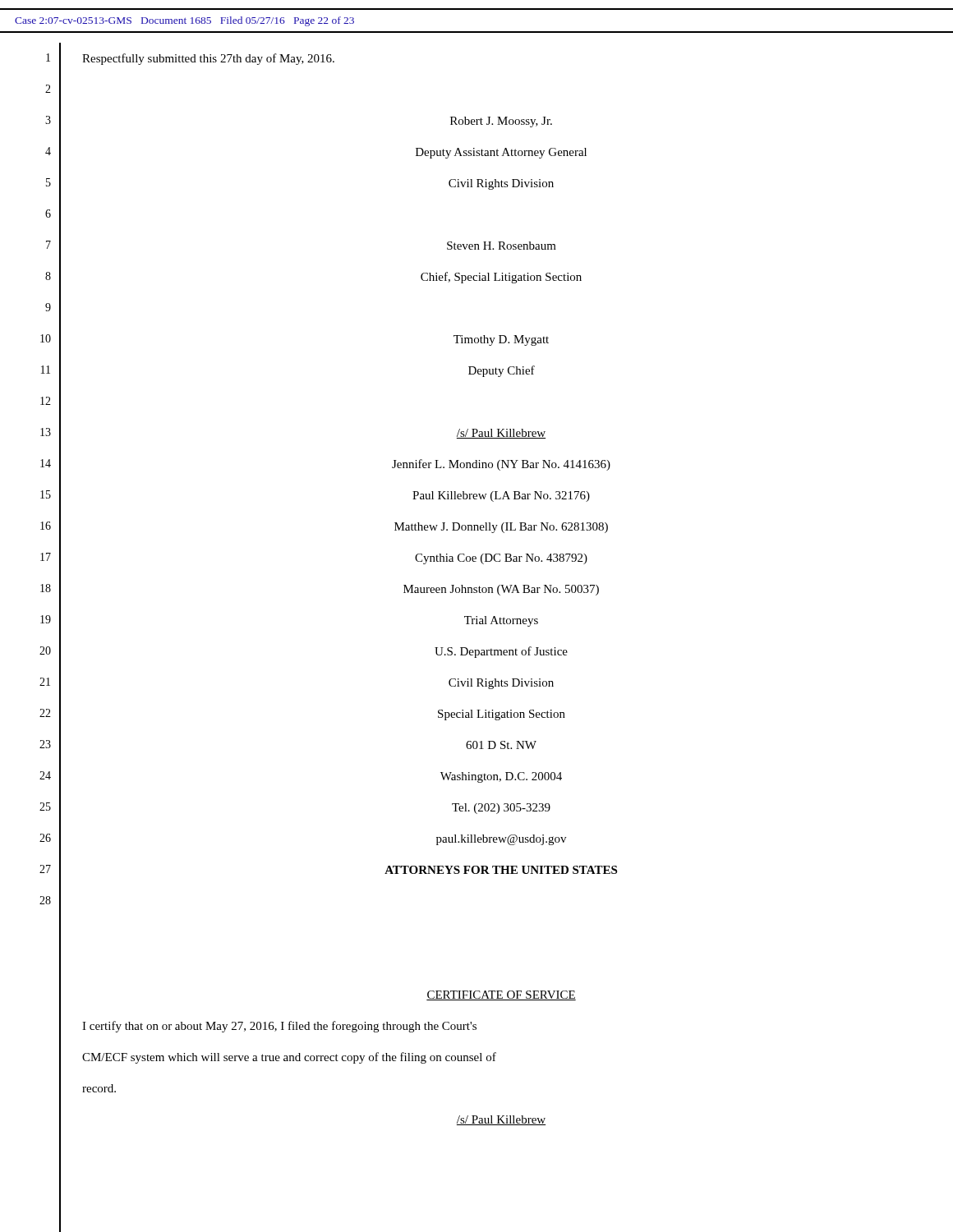Image resolution: width=953 pixels, height=1232 pixels.
Task: Click on the text block with the text "Matthew J. Donnelly (IL Bar"
Action: point(501,526)
